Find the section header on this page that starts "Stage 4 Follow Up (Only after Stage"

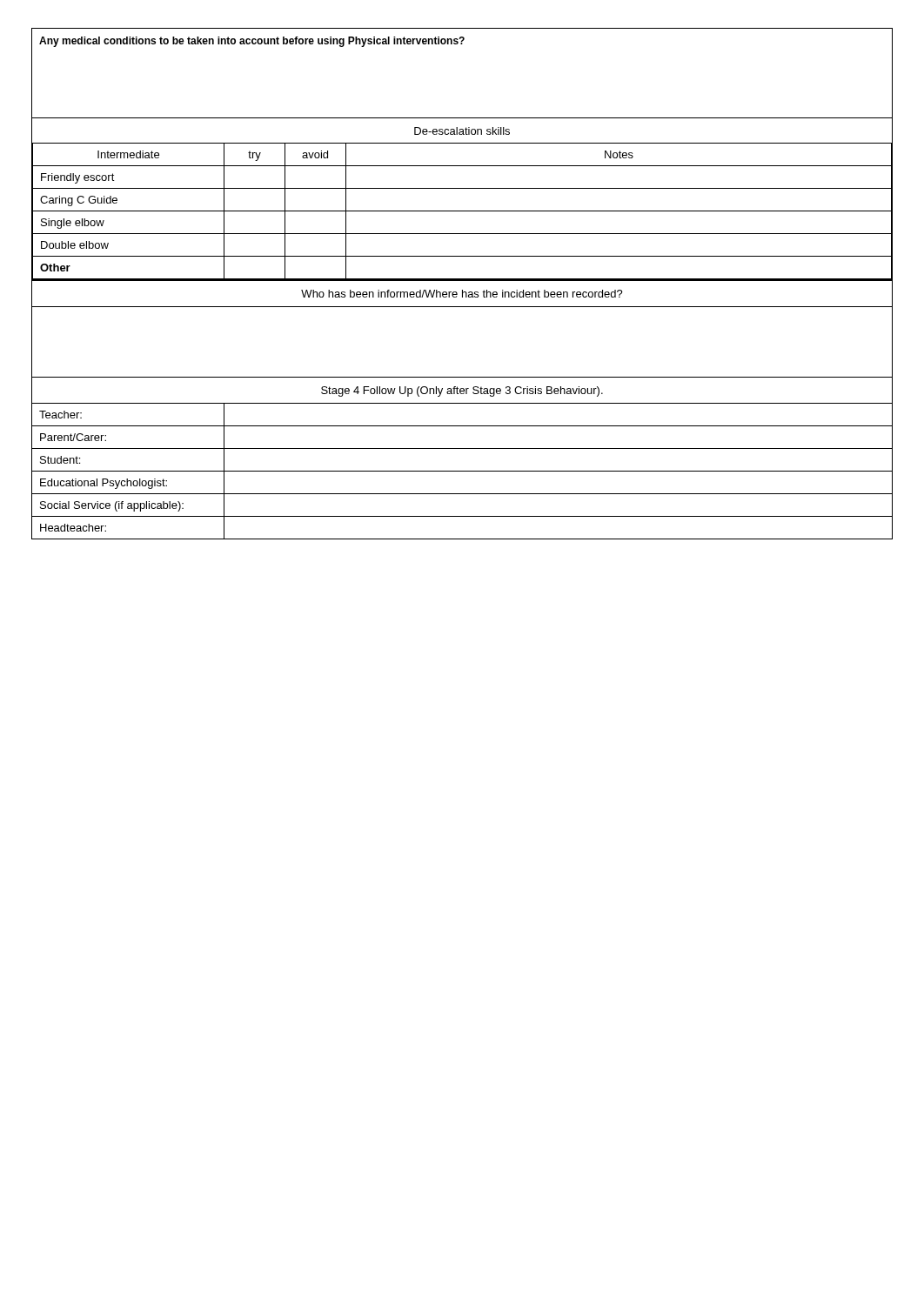coord(462,390)
